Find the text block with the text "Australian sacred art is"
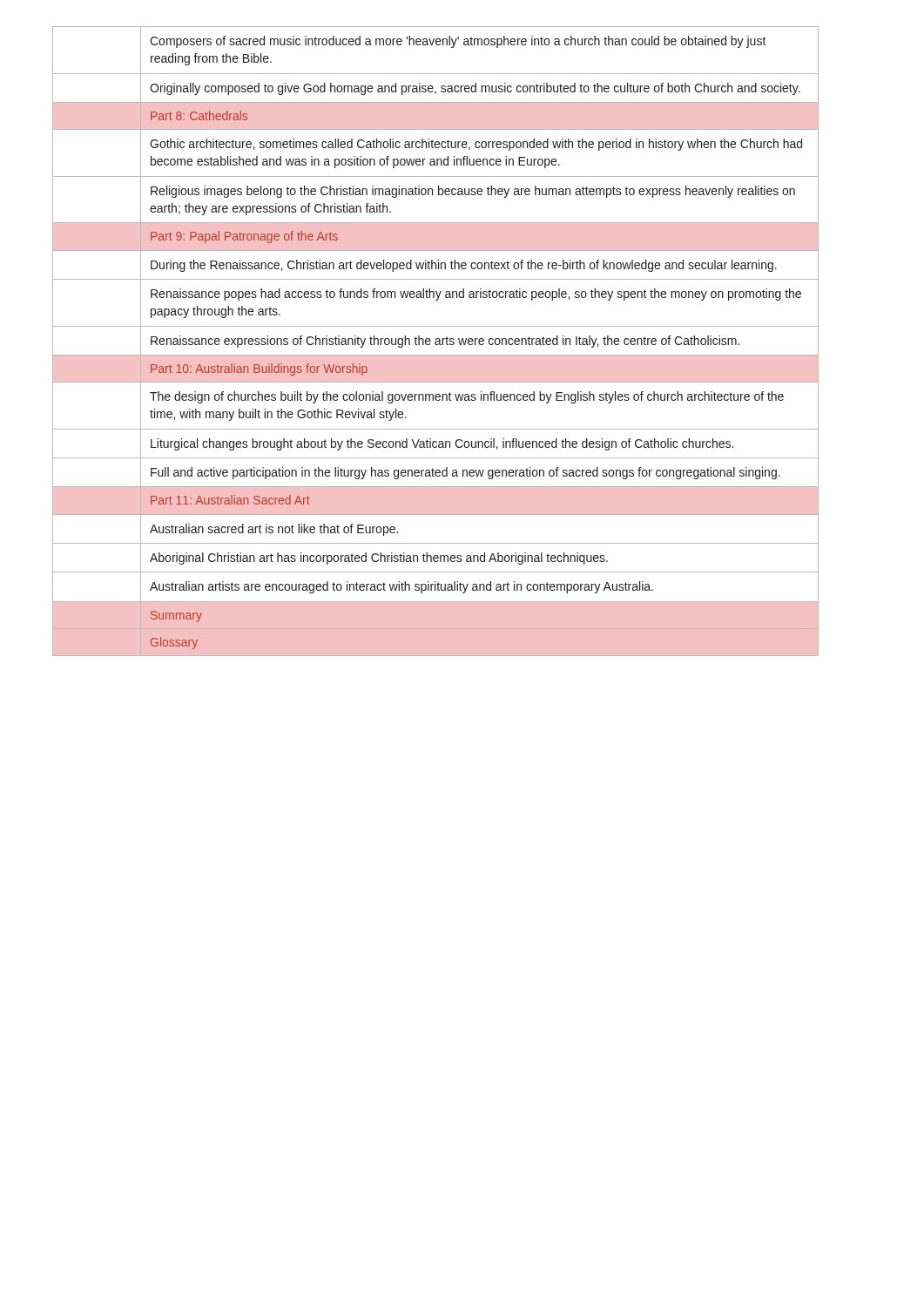The image size is (924, 1307). point(274,529)
